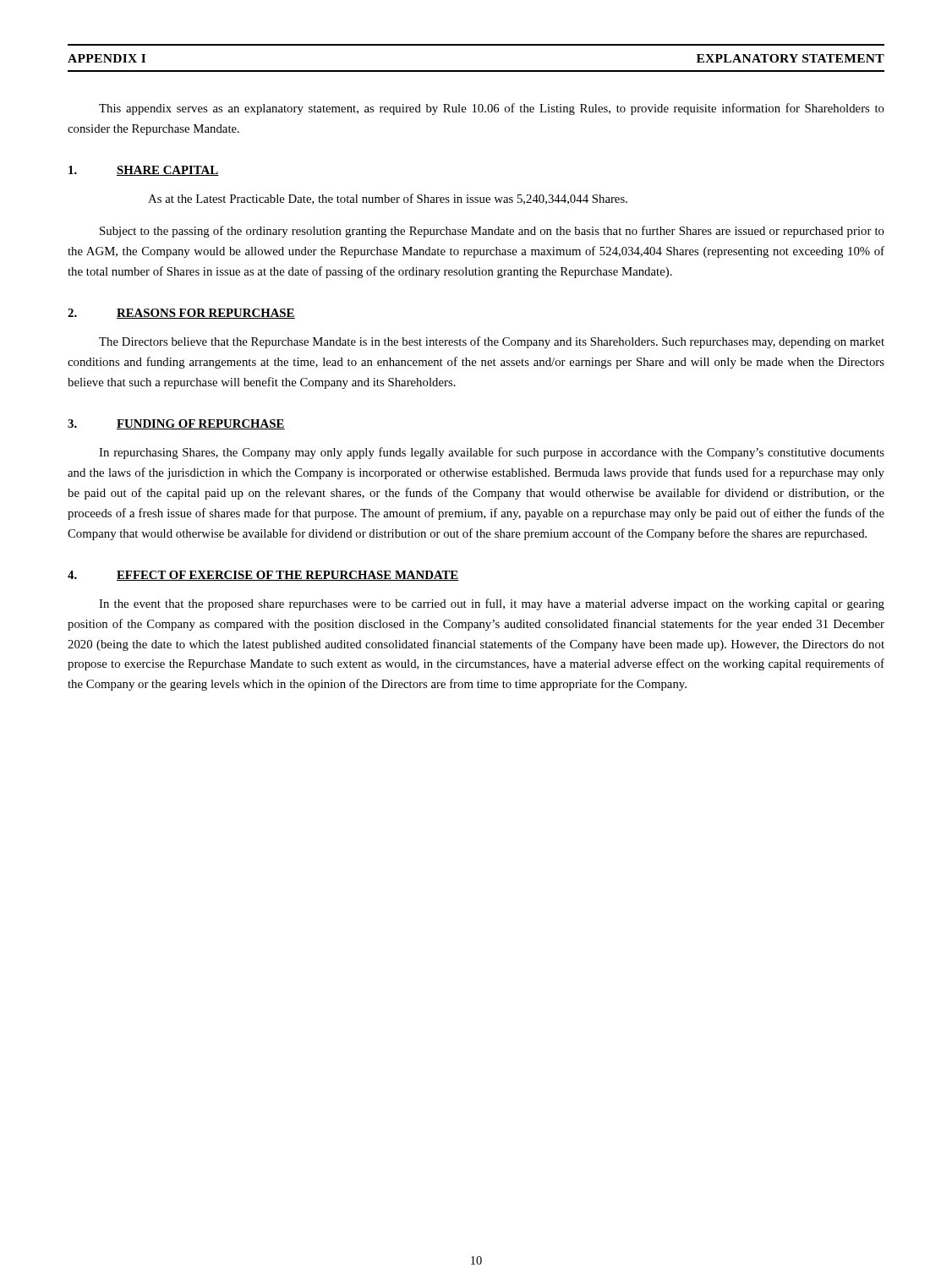Screen dimensions: 1268x952
Task: Point to the block beginning "The Directors believe"
Action: [x=476, y=362]
